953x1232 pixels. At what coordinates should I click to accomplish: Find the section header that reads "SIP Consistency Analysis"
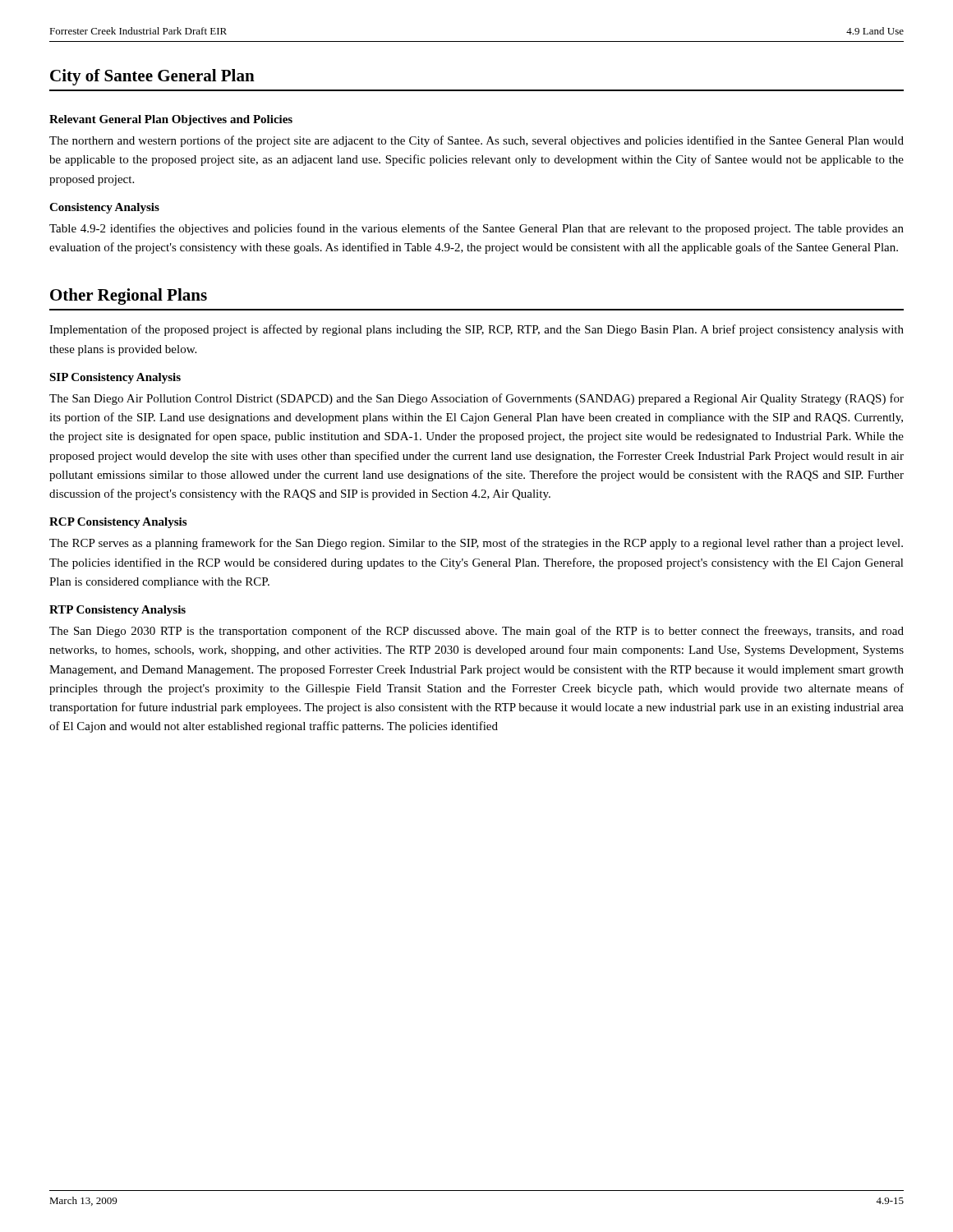115,378
